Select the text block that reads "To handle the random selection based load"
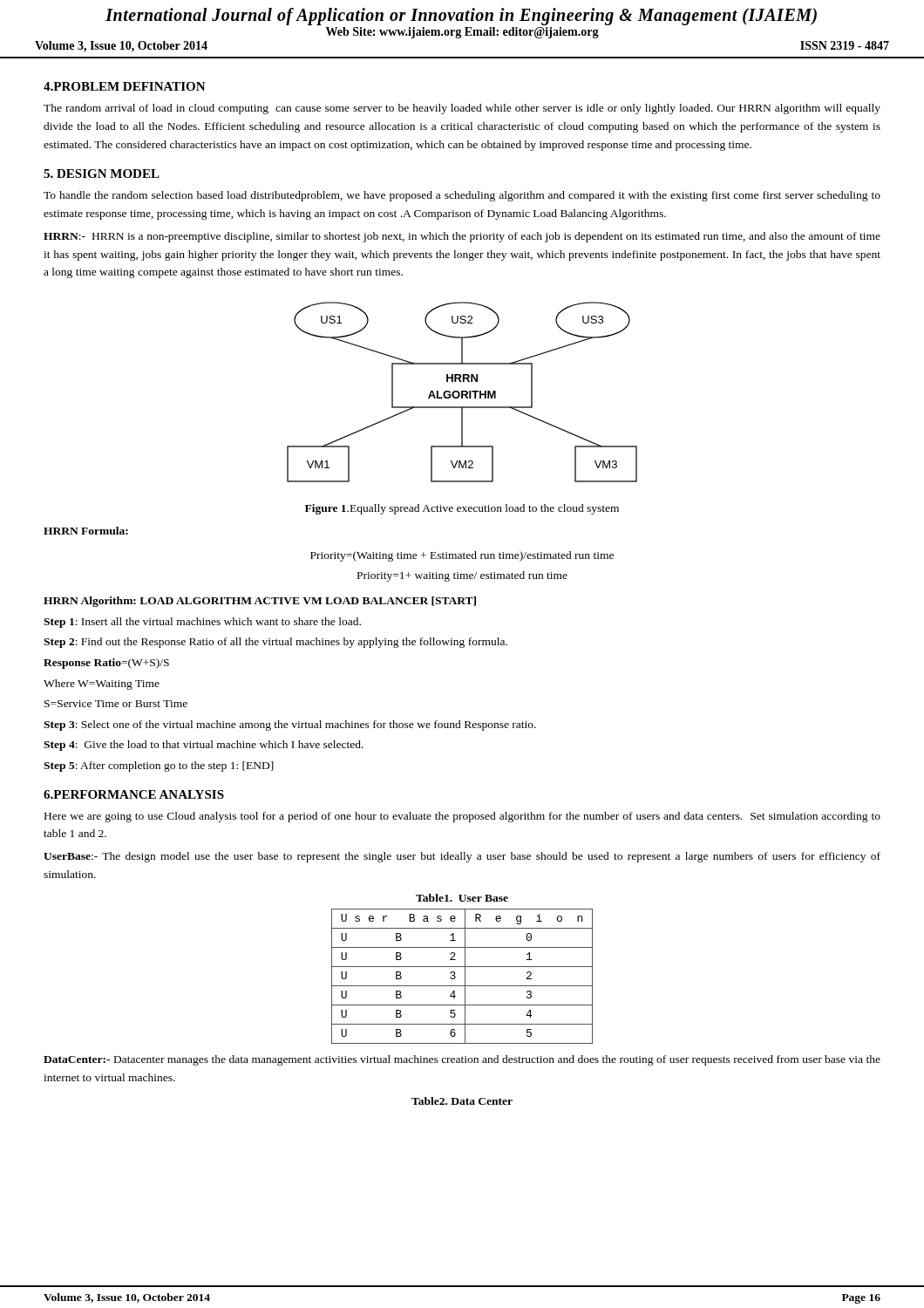The width and height of the screenshot is (924, 1308). tap(462, 234)
